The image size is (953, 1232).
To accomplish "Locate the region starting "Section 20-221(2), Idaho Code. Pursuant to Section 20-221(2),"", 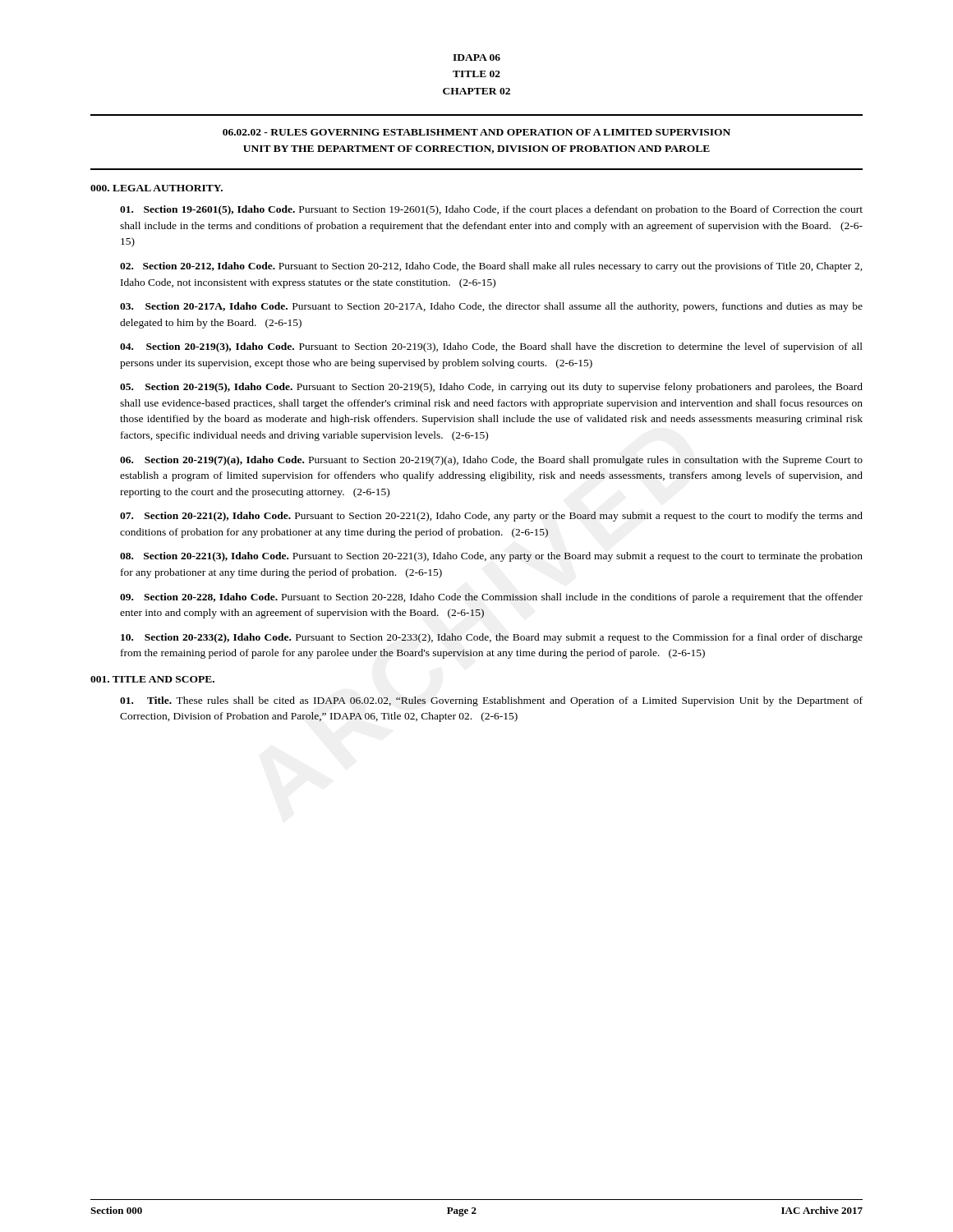I will [x=491, y=524].
